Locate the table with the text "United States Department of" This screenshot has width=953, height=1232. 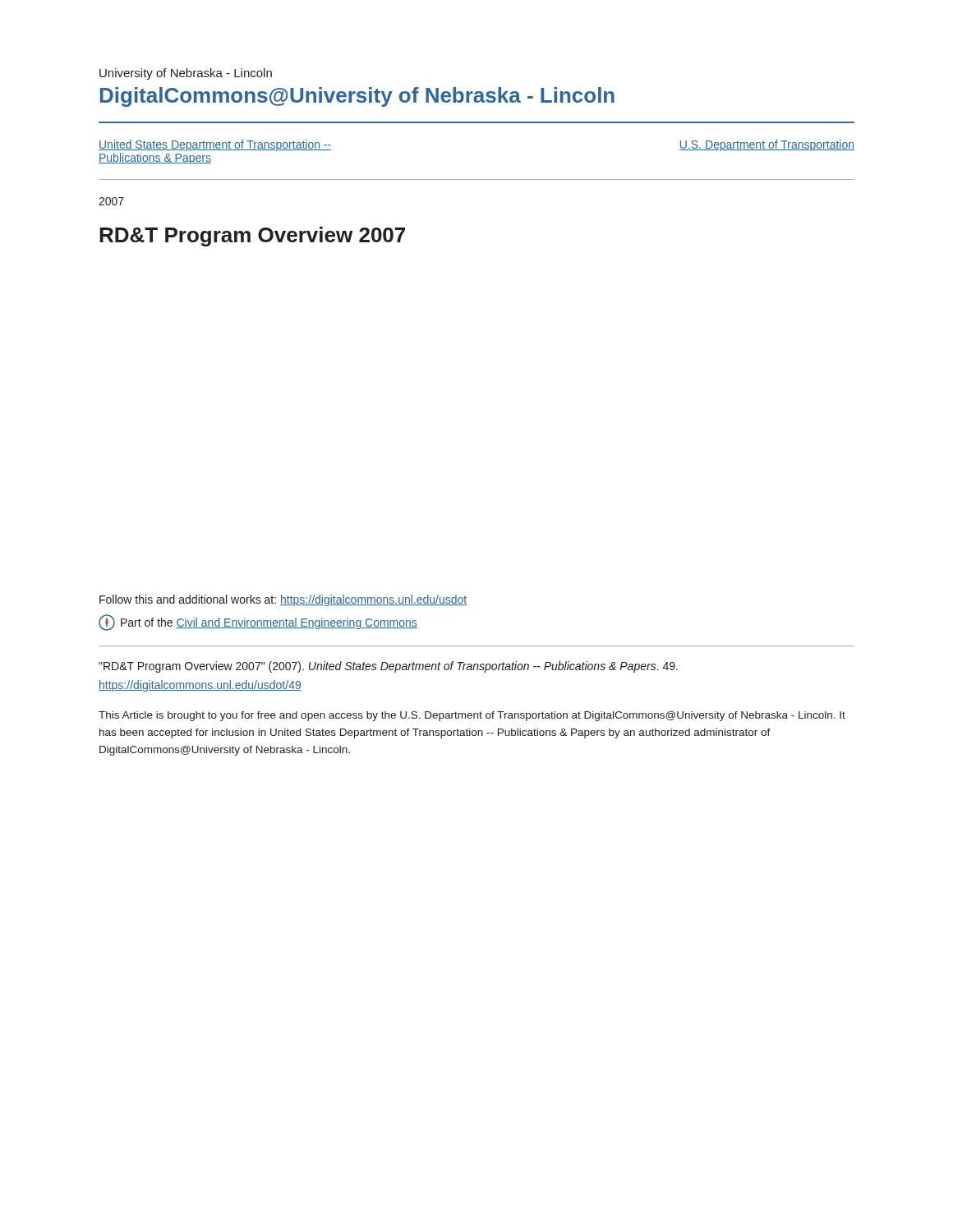(476, 151)
